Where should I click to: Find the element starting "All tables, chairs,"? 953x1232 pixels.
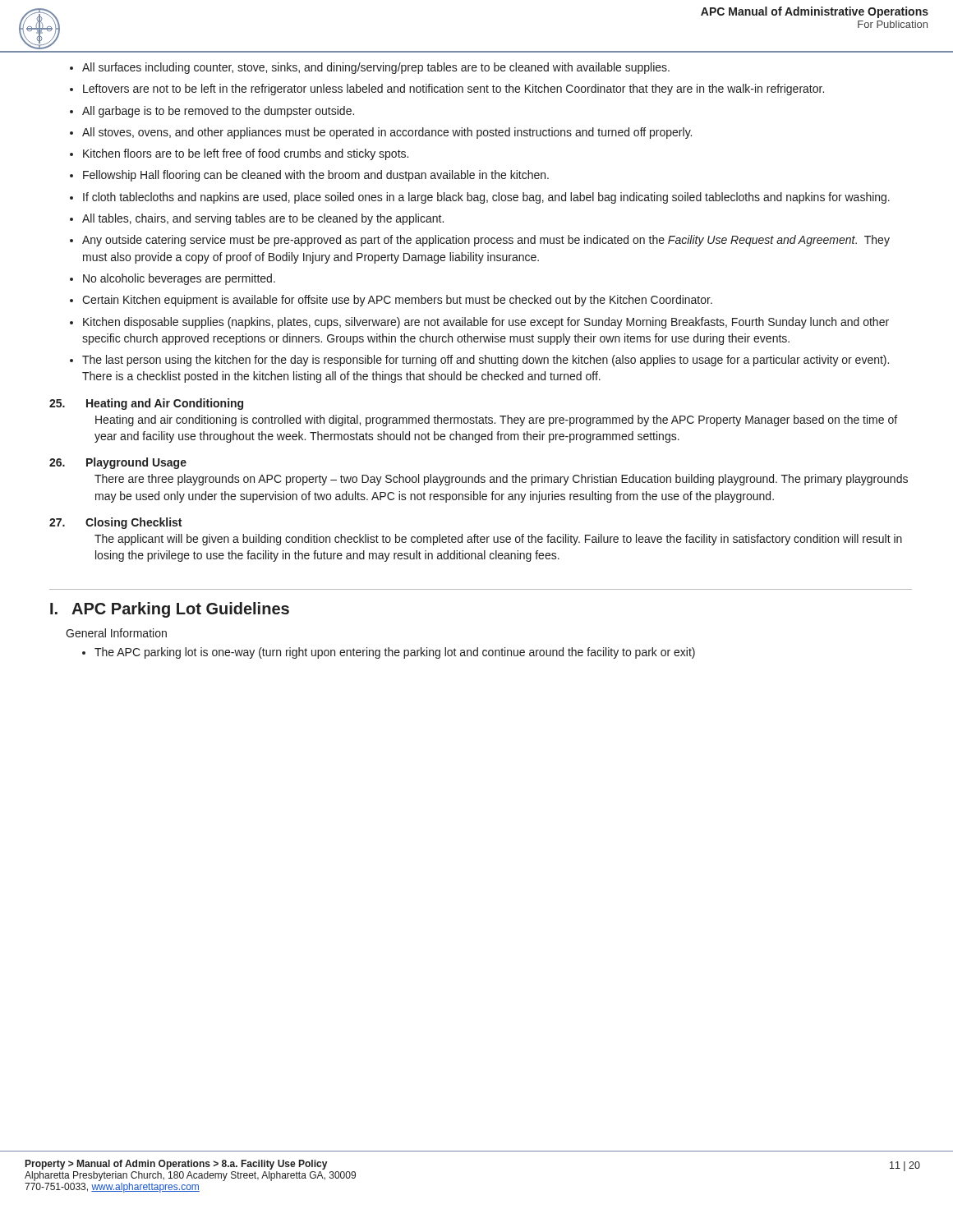(263, 219)
